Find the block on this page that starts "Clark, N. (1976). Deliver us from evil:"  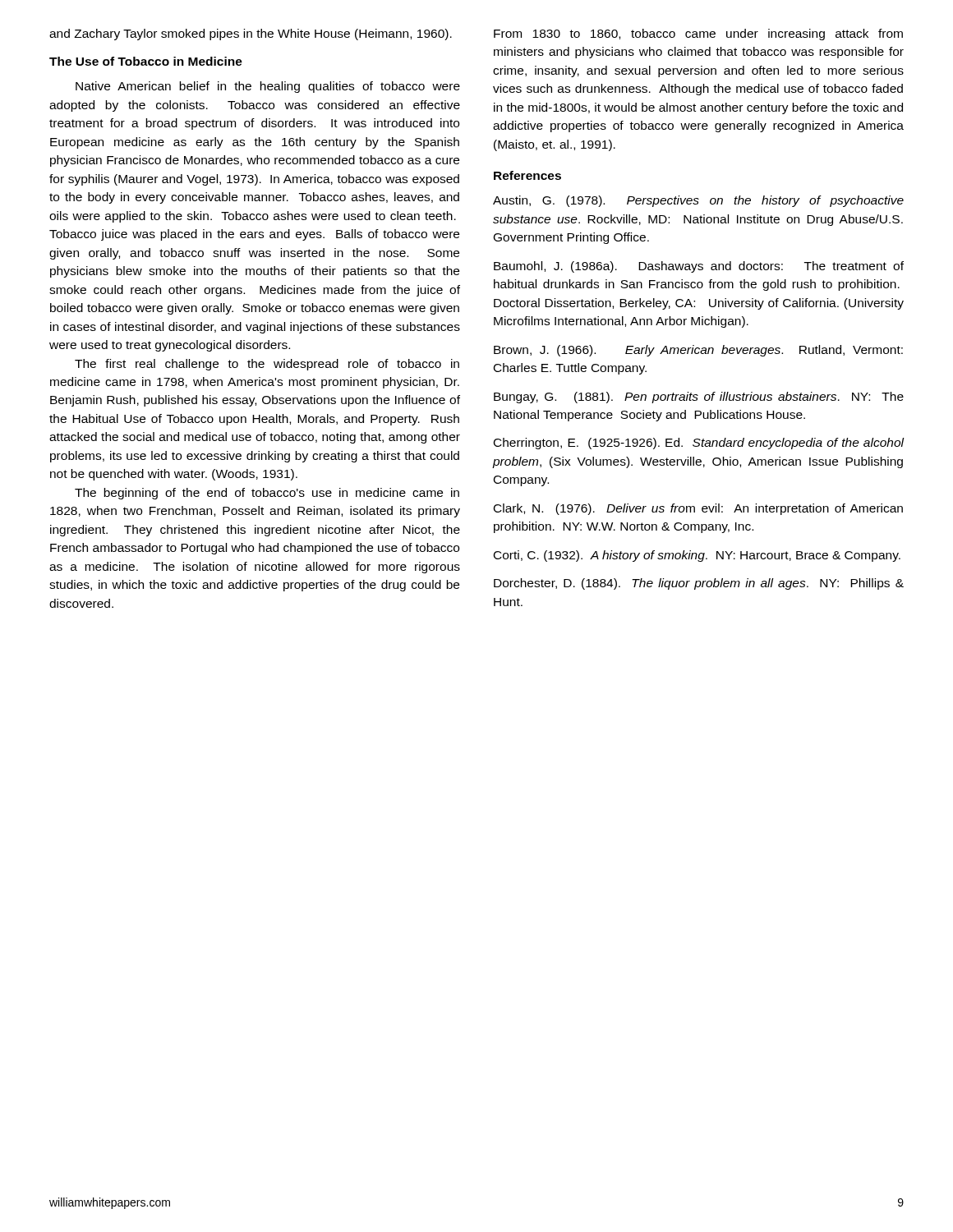(x=698, y=517)
